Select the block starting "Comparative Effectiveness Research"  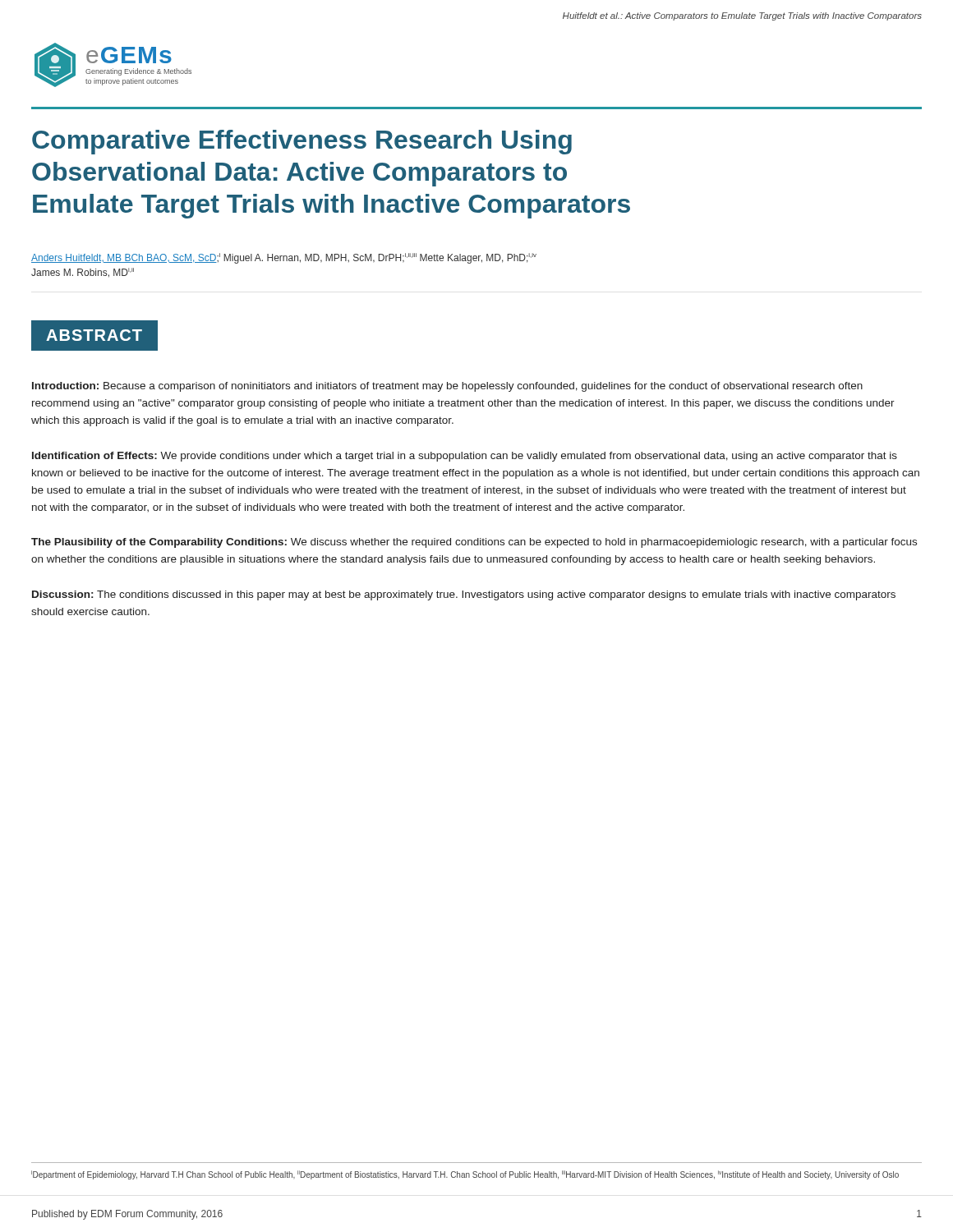(x=476, y=172)
